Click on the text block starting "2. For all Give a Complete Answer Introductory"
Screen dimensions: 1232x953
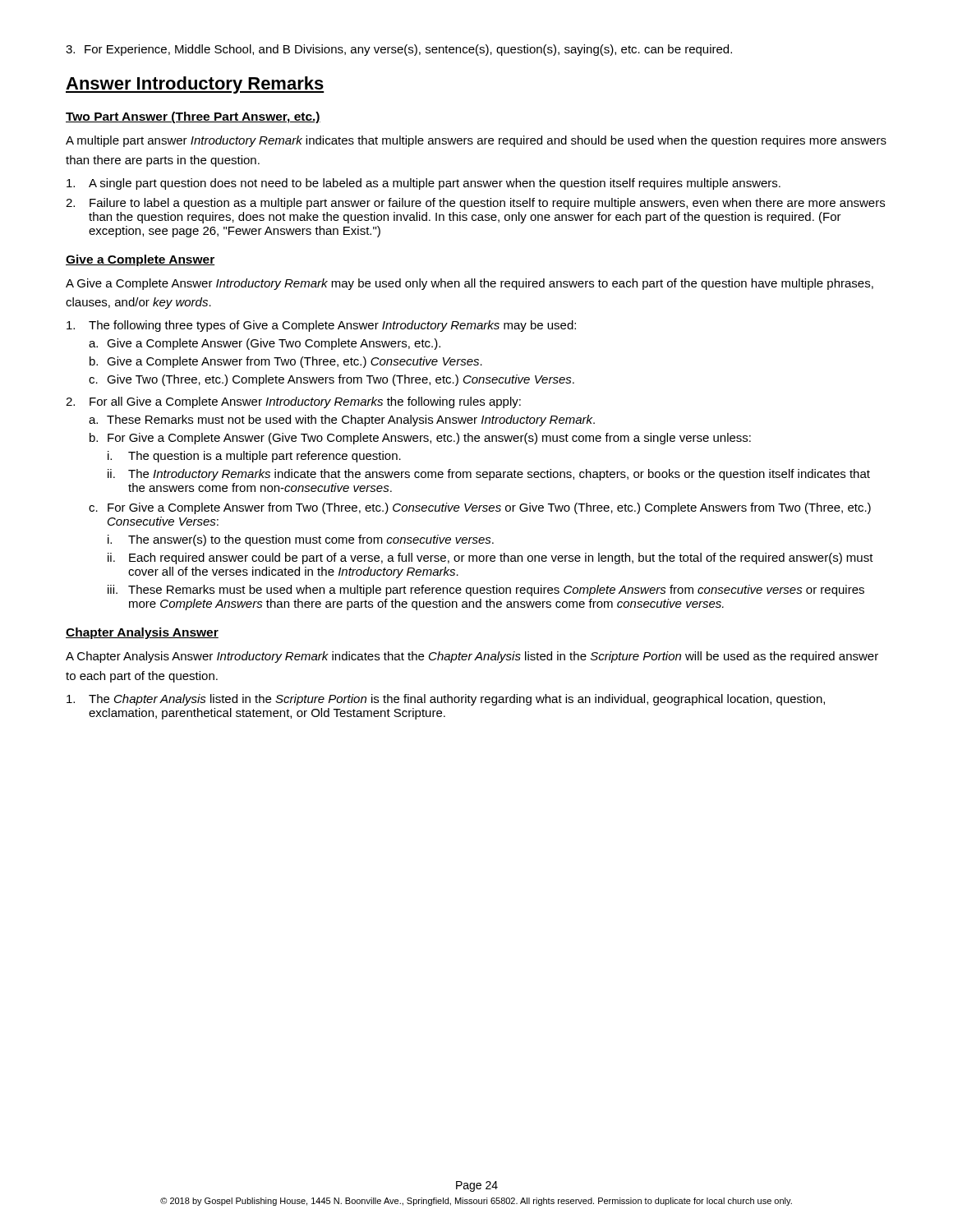click(x=294, y=401)
